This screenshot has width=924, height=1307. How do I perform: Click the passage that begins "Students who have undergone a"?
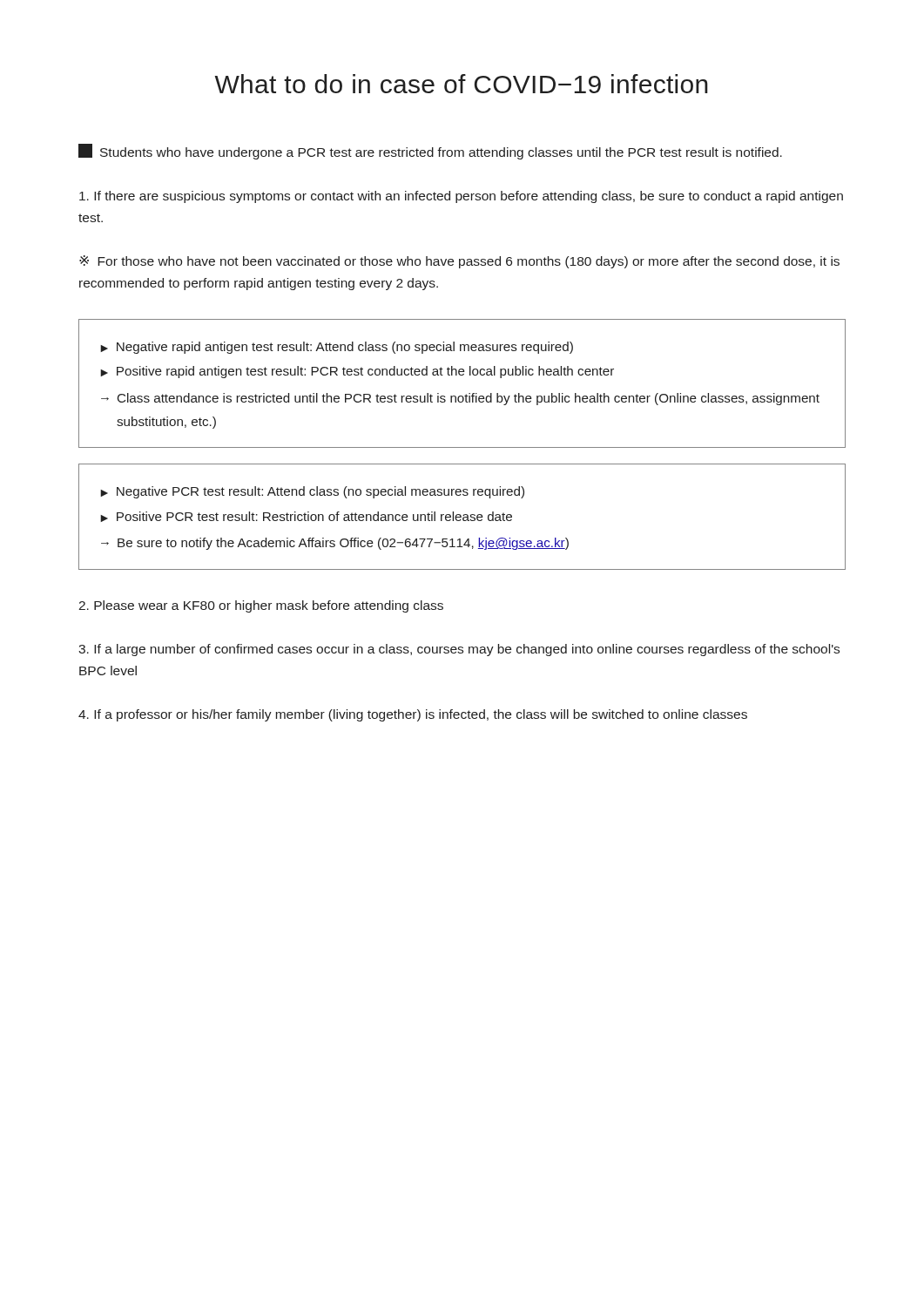click(x=431, y=152)
